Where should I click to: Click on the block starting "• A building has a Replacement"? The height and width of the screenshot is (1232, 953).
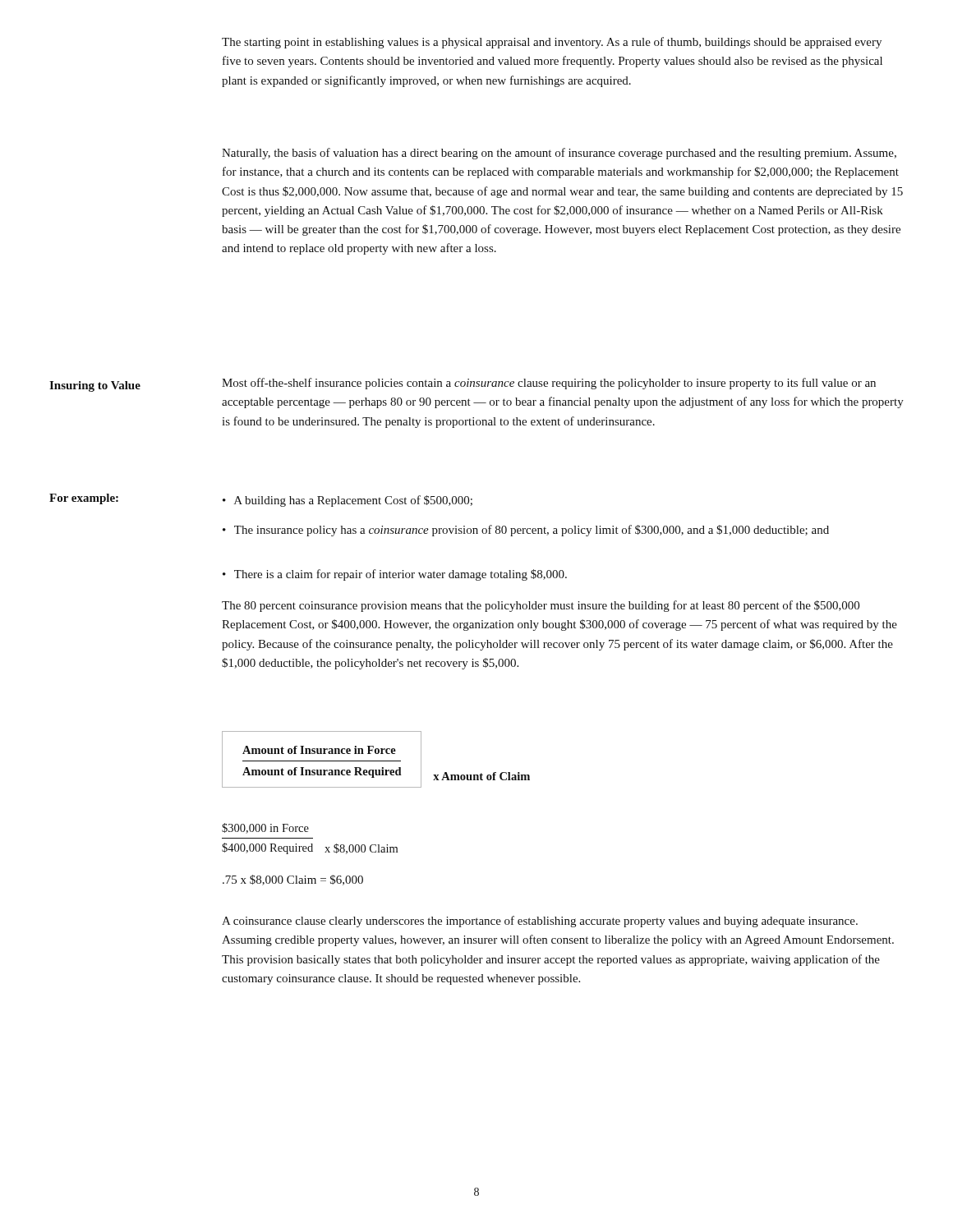click(x=348, y=501)
